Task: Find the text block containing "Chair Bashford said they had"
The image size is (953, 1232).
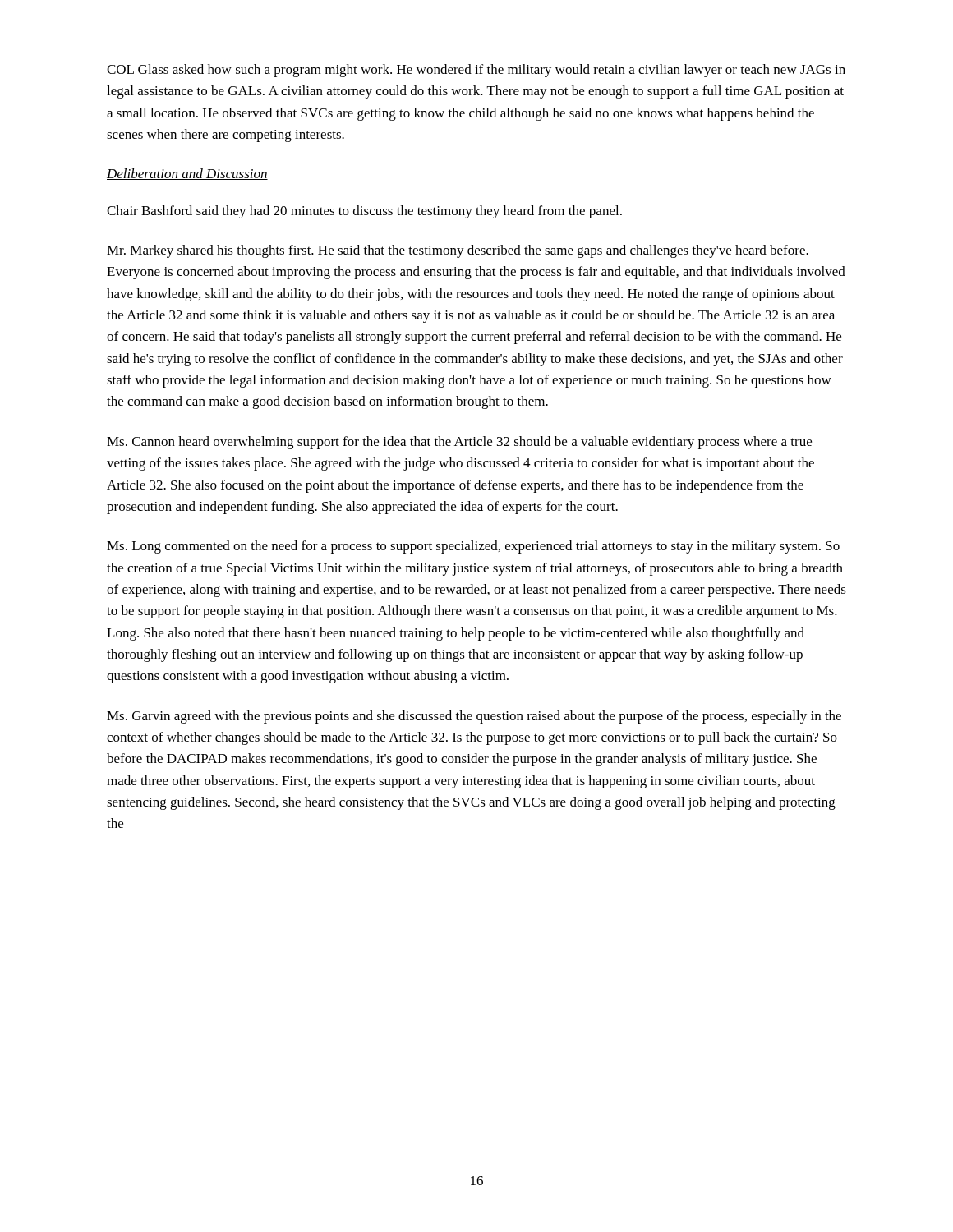Action: point(365,210)
